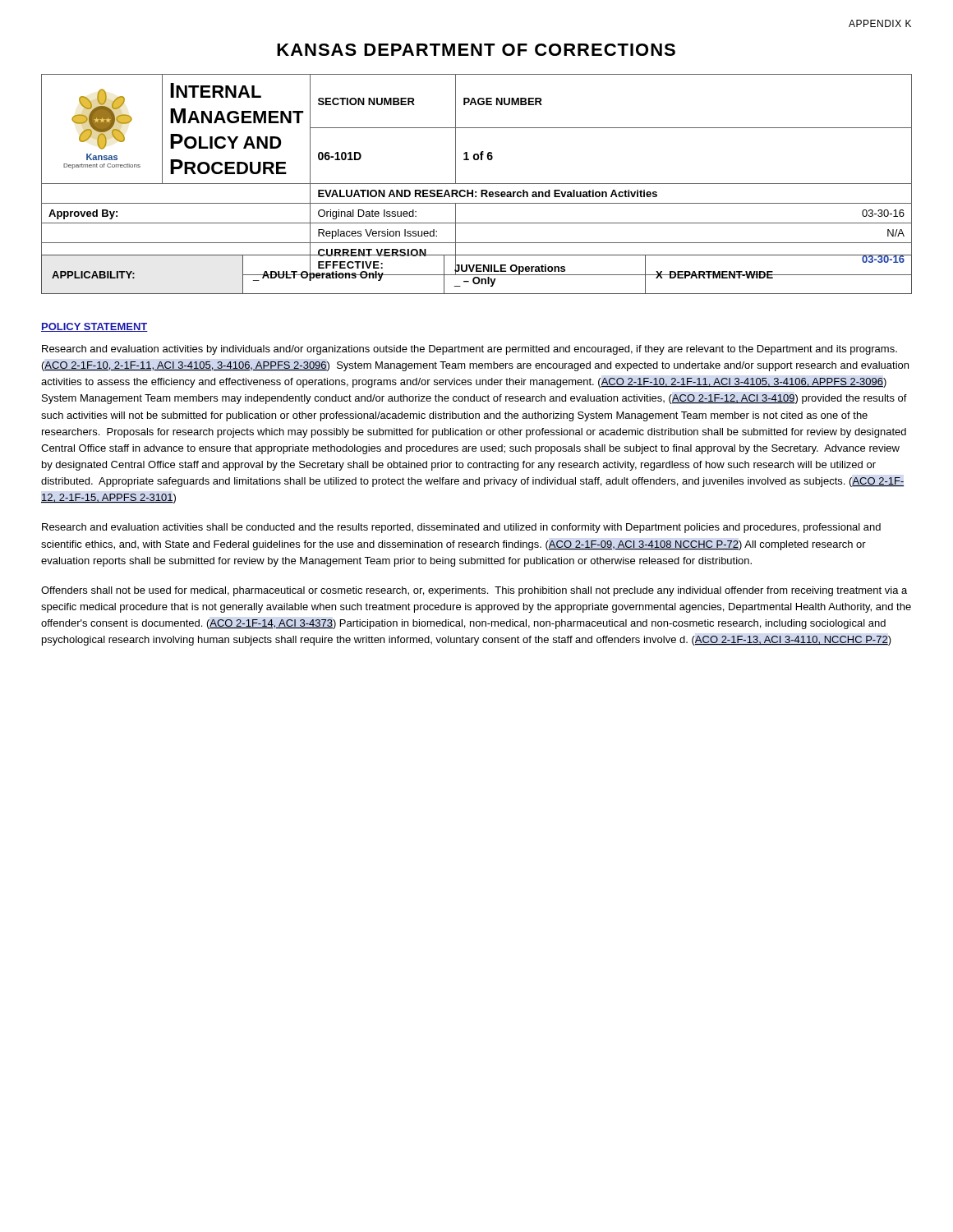Find the table that mentions "★★★ Kansas"
953x1232 pixels.
pos(476,175)
